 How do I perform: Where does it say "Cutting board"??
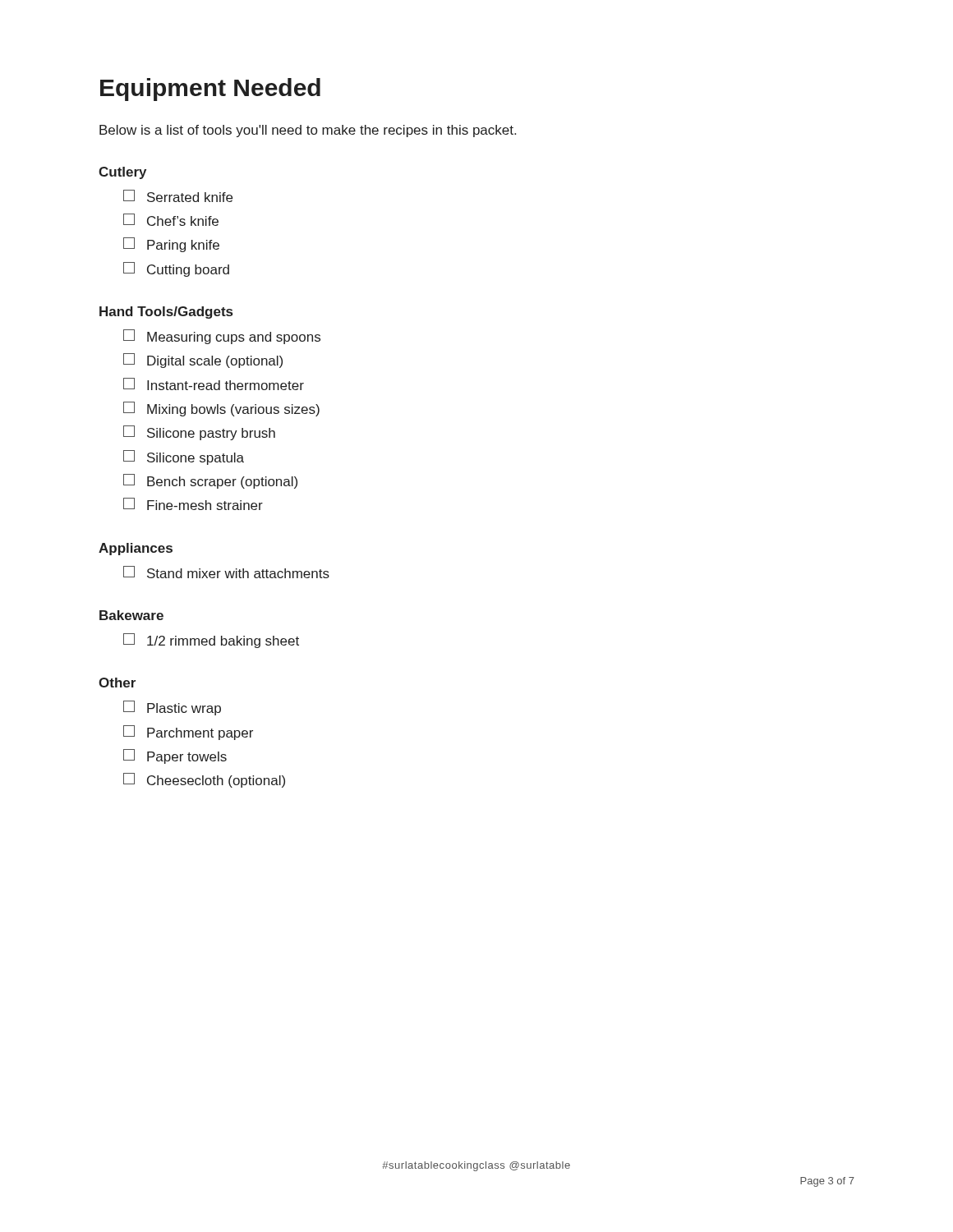click(x=177, y=270)
